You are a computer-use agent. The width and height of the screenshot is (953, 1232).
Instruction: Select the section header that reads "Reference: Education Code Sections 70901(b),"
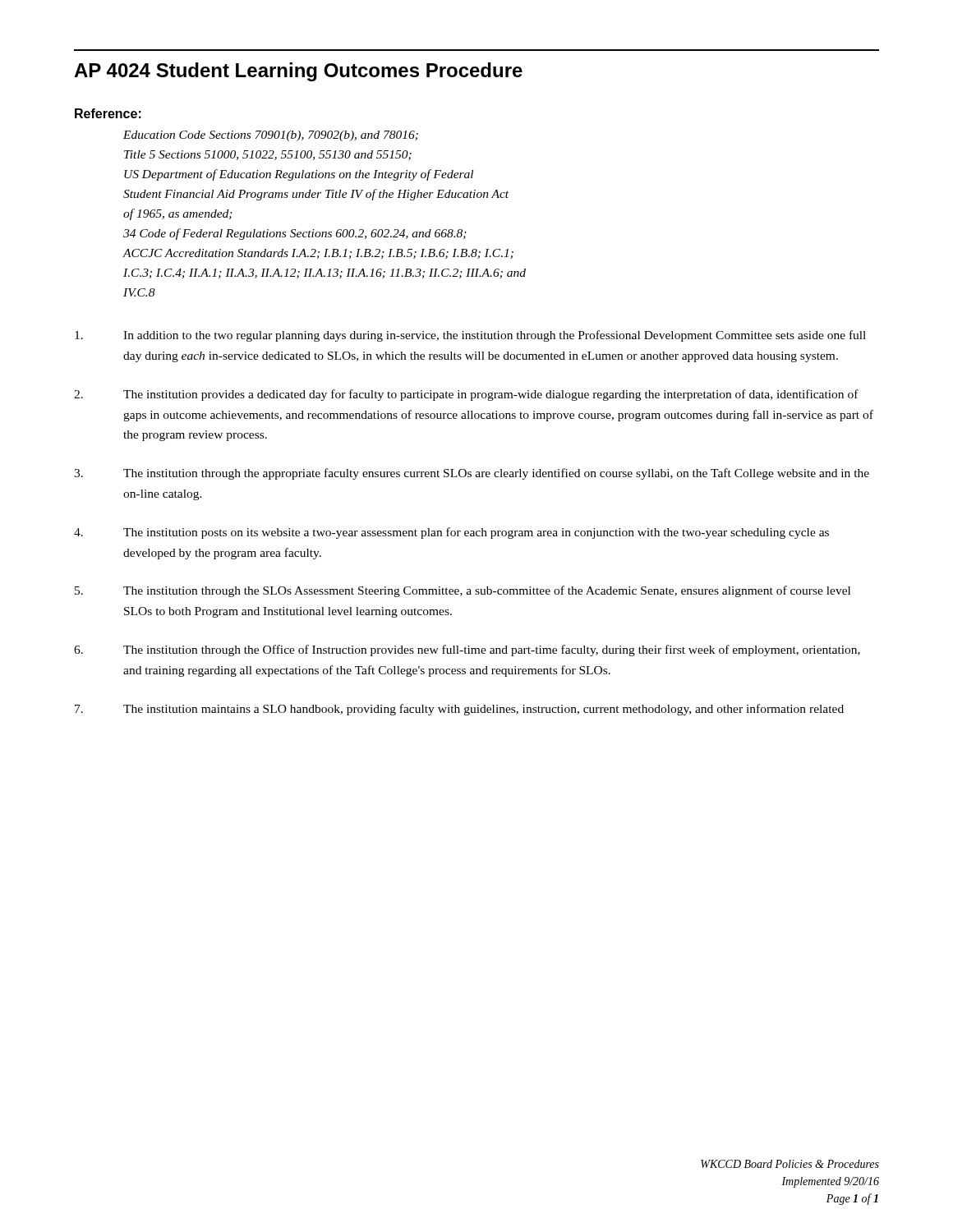click(x=476, y=205)
